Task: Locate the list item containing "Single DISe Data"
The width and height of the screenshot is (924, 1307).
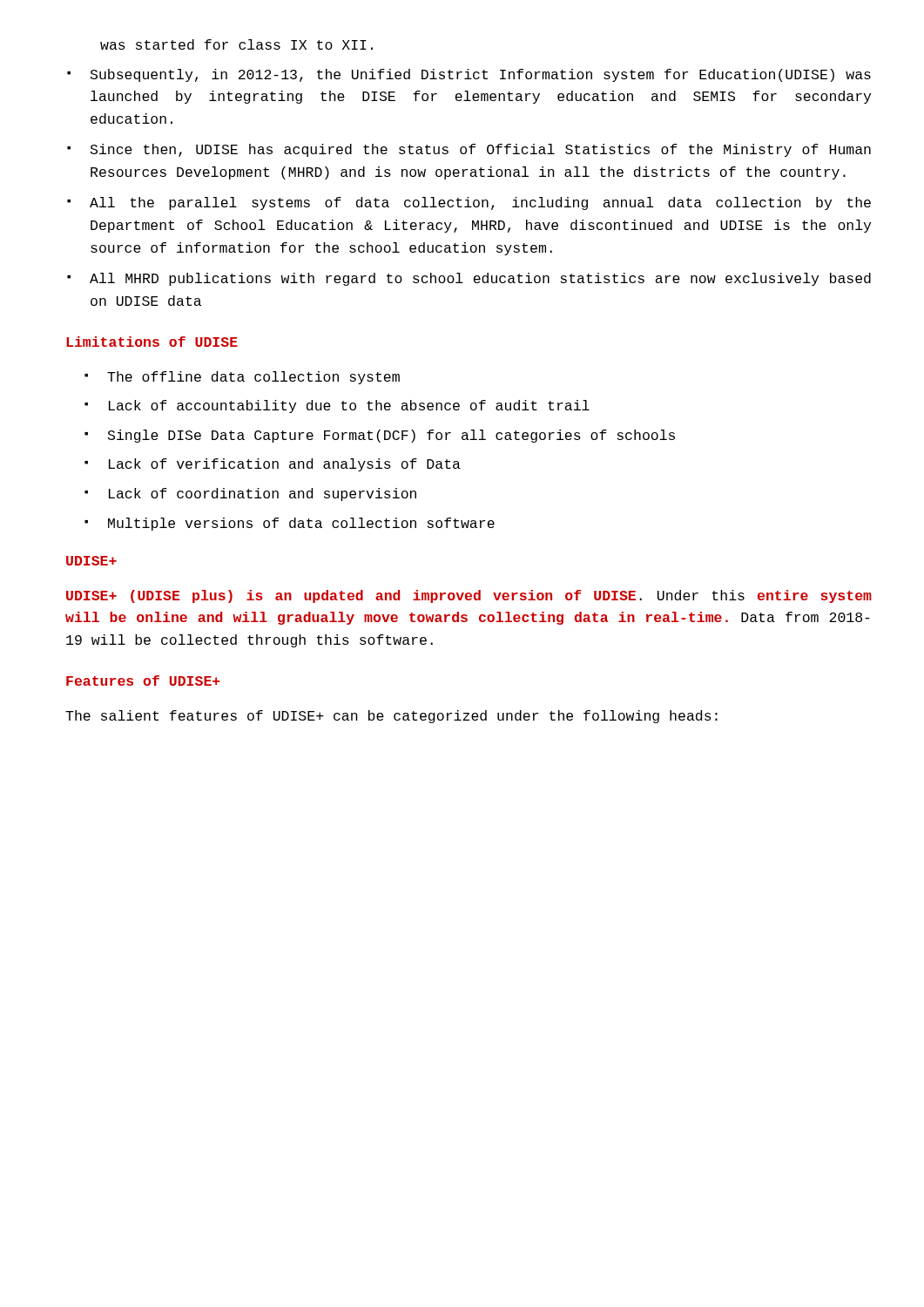Action: 392,436
